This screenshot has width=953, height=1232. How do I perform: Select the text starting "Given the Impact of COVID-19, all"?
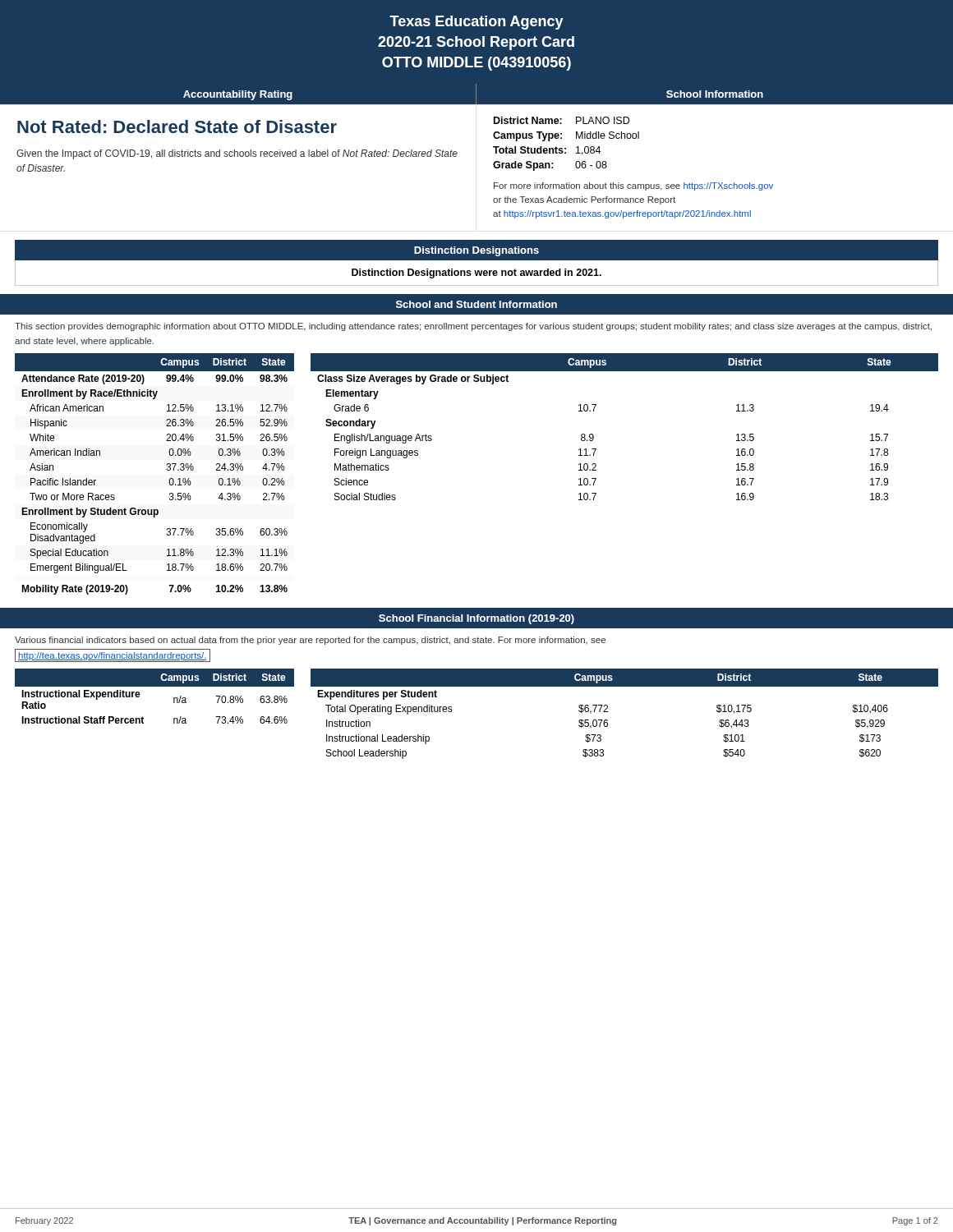(x=237, y=161)
